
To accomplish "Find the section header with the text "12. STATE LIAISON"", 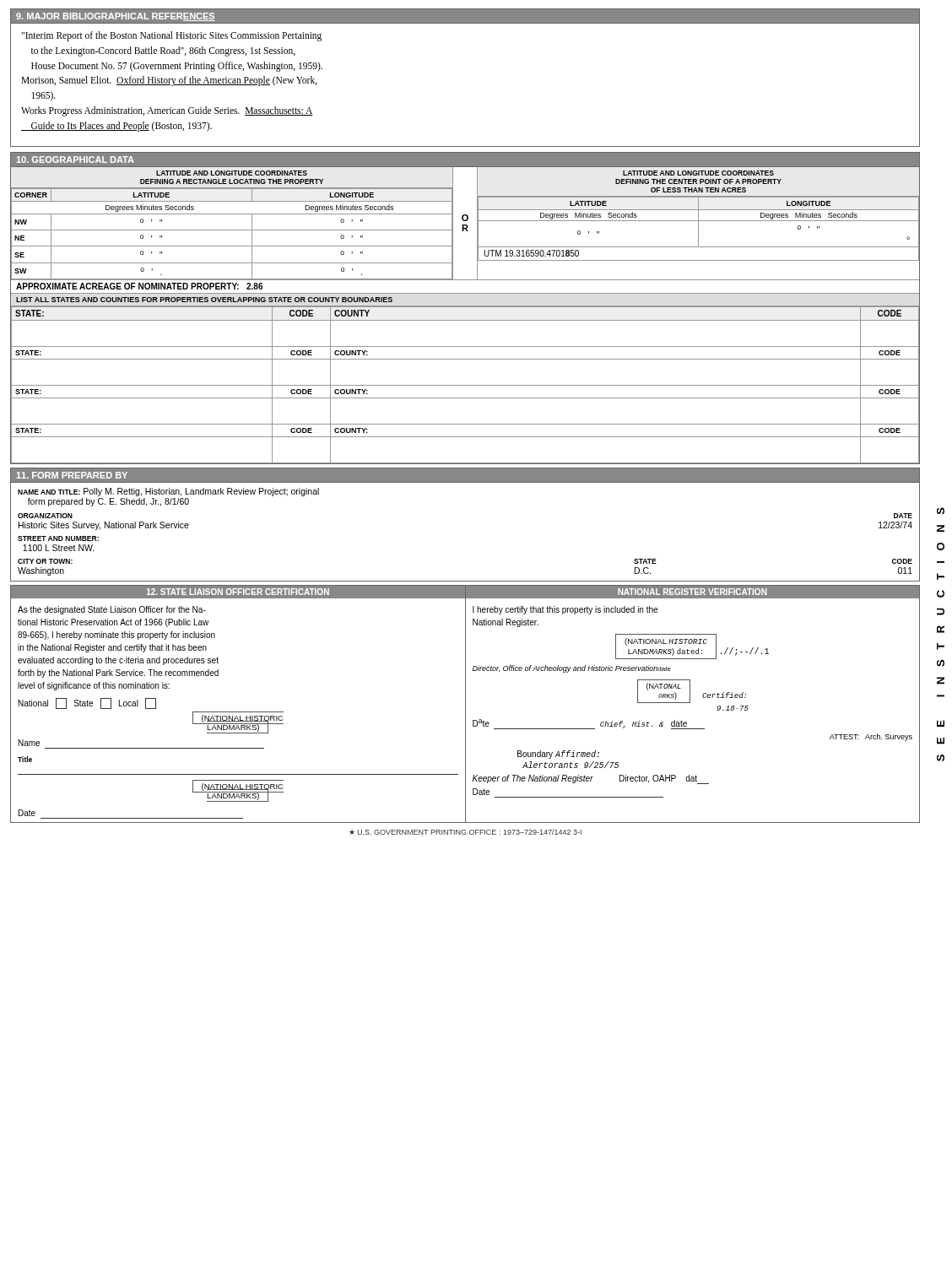I will click(x=238, y=592).
